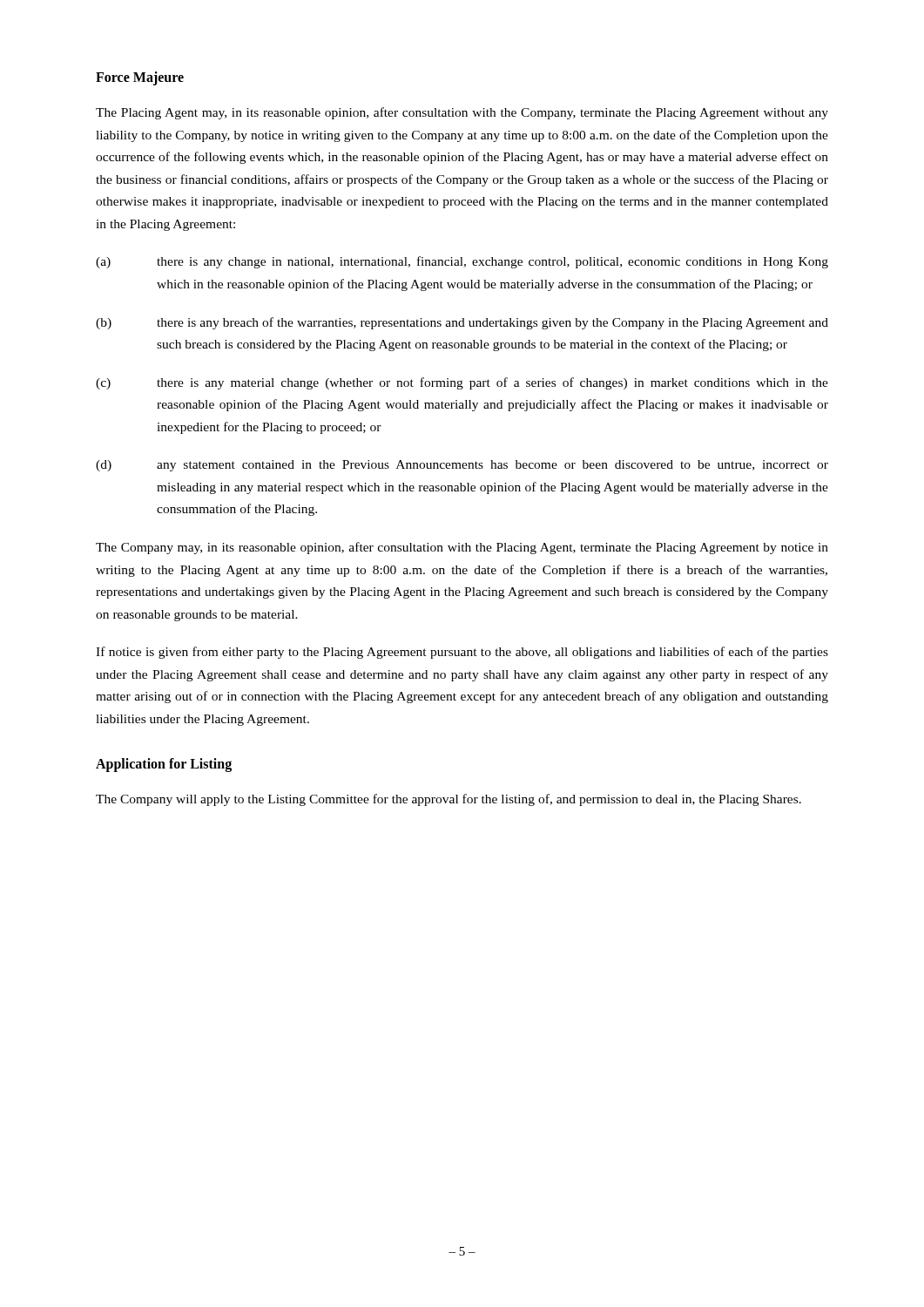Navigate to the text starting "(d) any statement contained in the"
The width and height of the screenshot is (924, 1307).
coord(462,487)
